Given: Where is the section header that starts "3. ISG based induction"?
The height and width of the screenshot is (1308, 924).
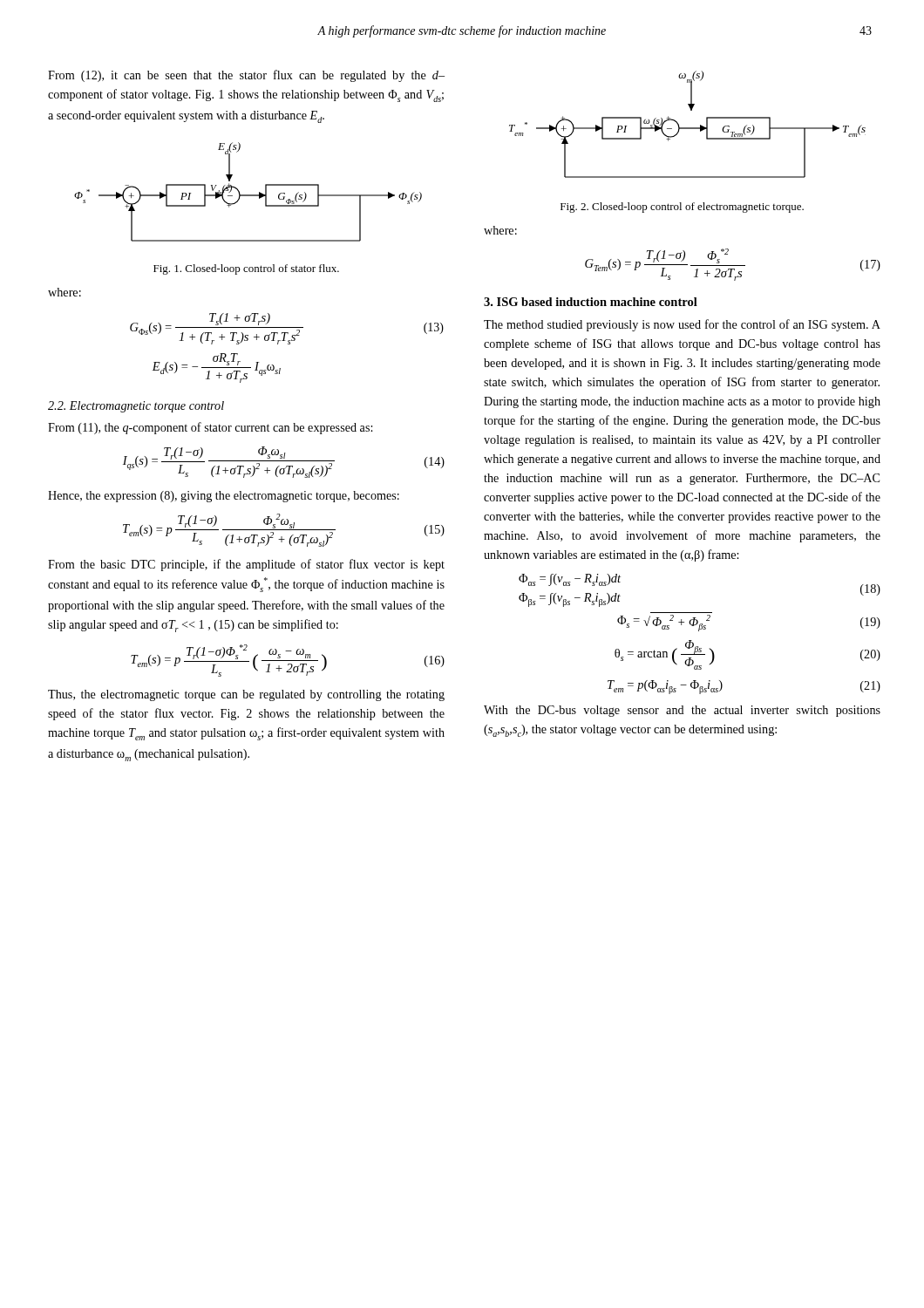Looking at the screenshot, I should 590,301.
